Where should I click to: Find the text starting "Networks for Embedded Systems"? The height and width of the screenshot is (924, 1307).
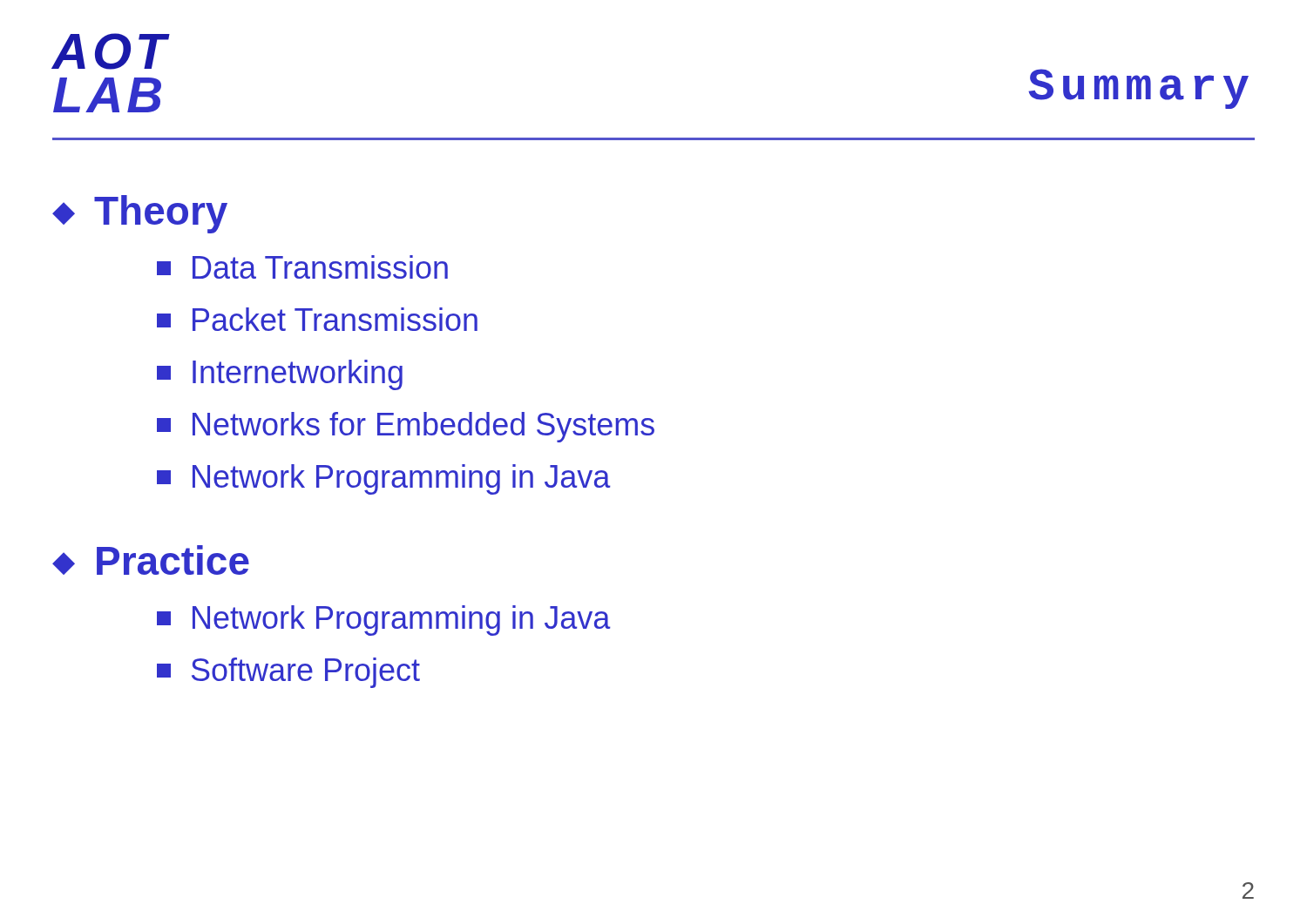click(x=406, y=425)
